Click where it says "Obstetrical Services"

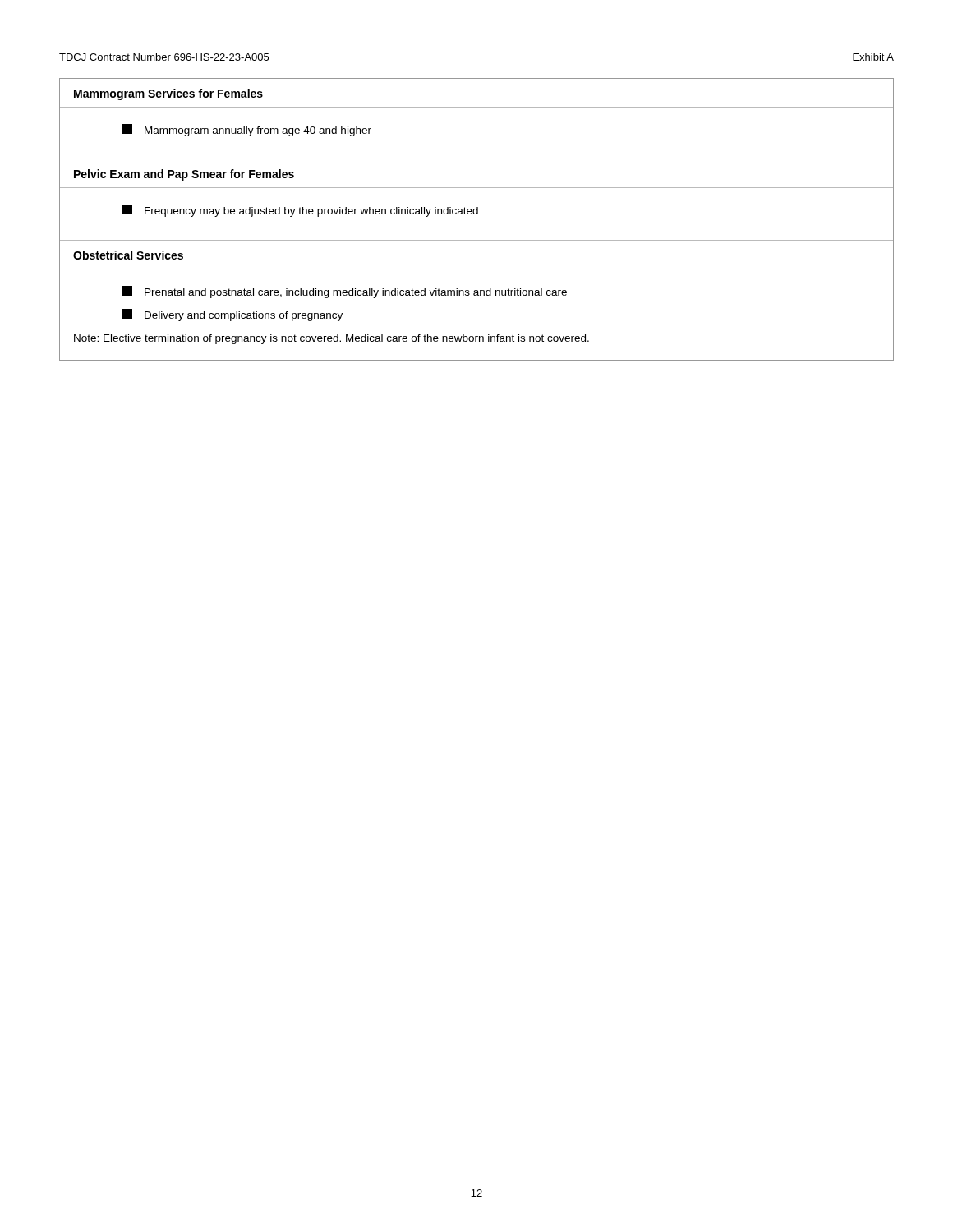[128, 255]
